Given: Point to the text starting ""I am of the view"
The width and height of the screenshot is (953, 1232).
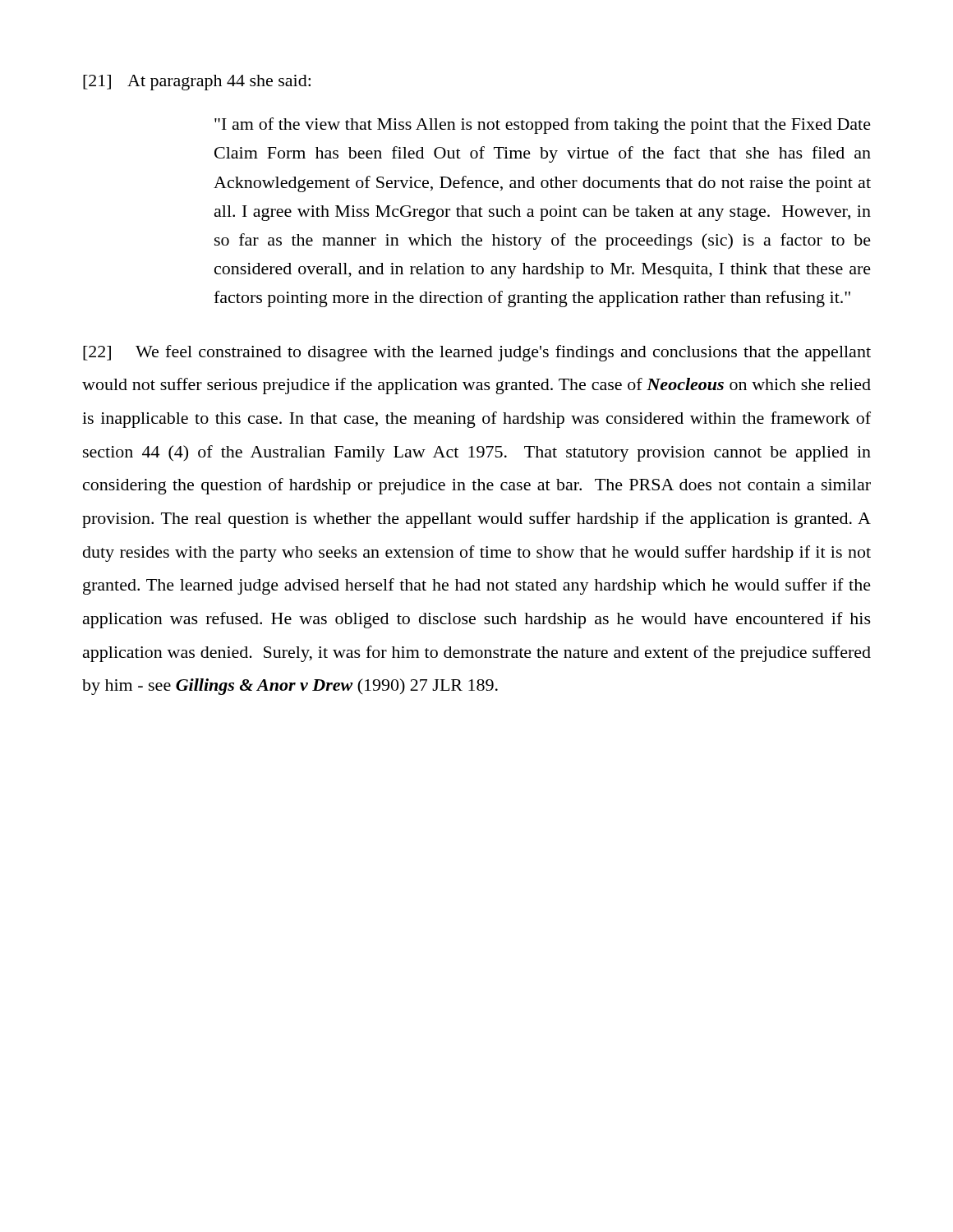Looking at the screenshot, I should pos(542,210).
